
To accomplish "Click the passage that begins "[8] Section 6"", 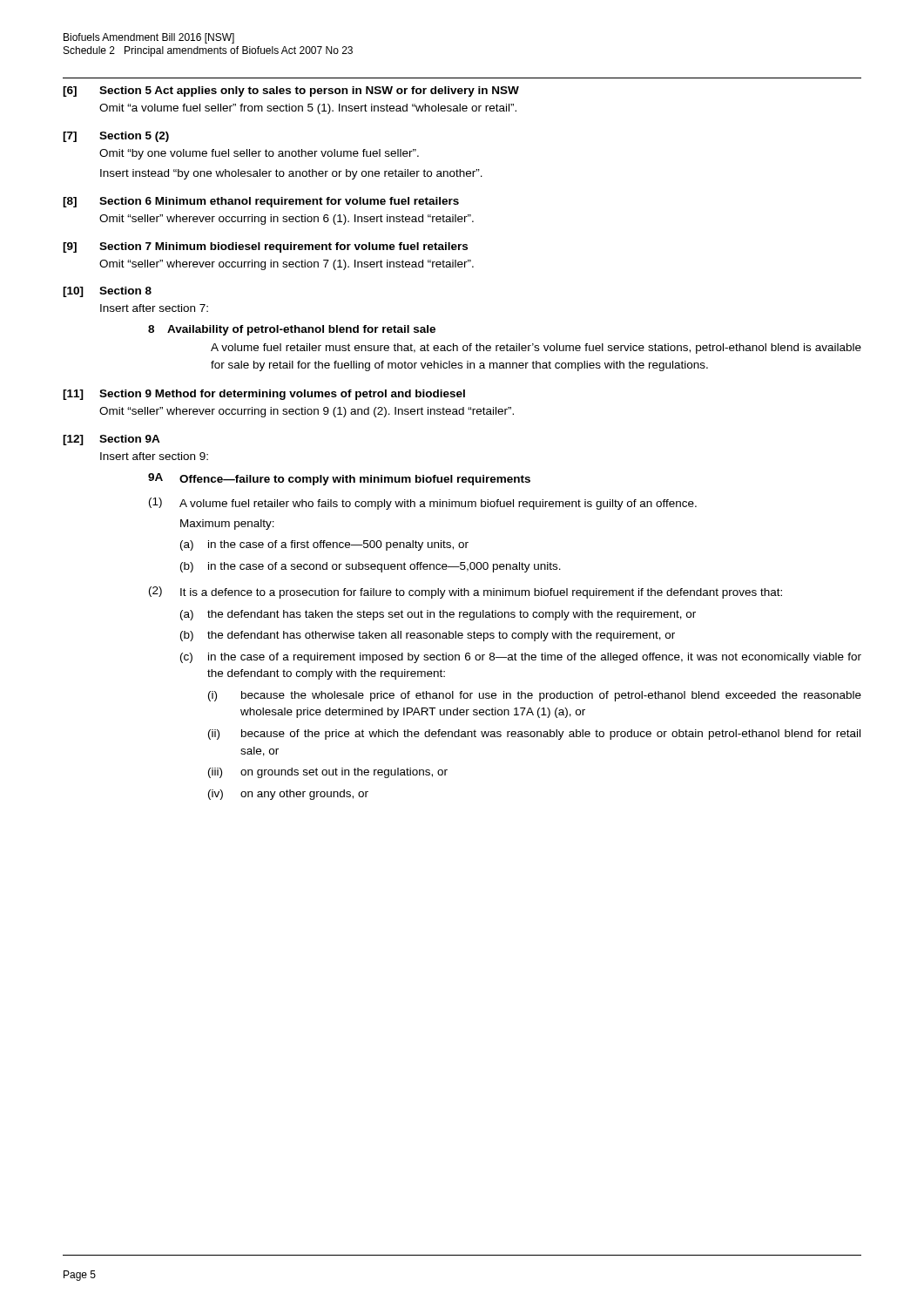I will point(462,212).
